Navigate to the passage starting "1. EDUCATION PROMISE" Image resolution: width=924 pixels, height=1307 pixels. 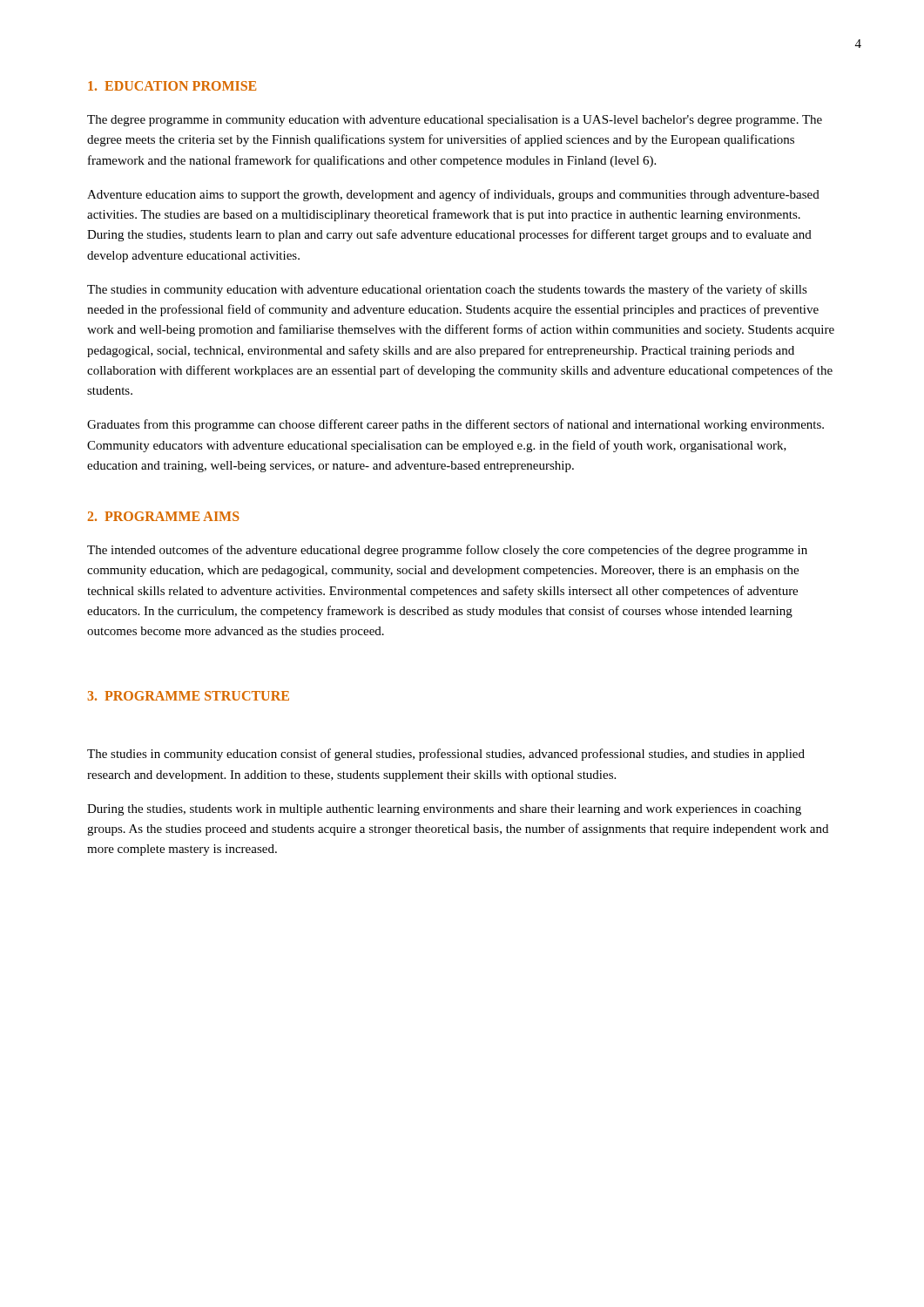tap(172, 86)
